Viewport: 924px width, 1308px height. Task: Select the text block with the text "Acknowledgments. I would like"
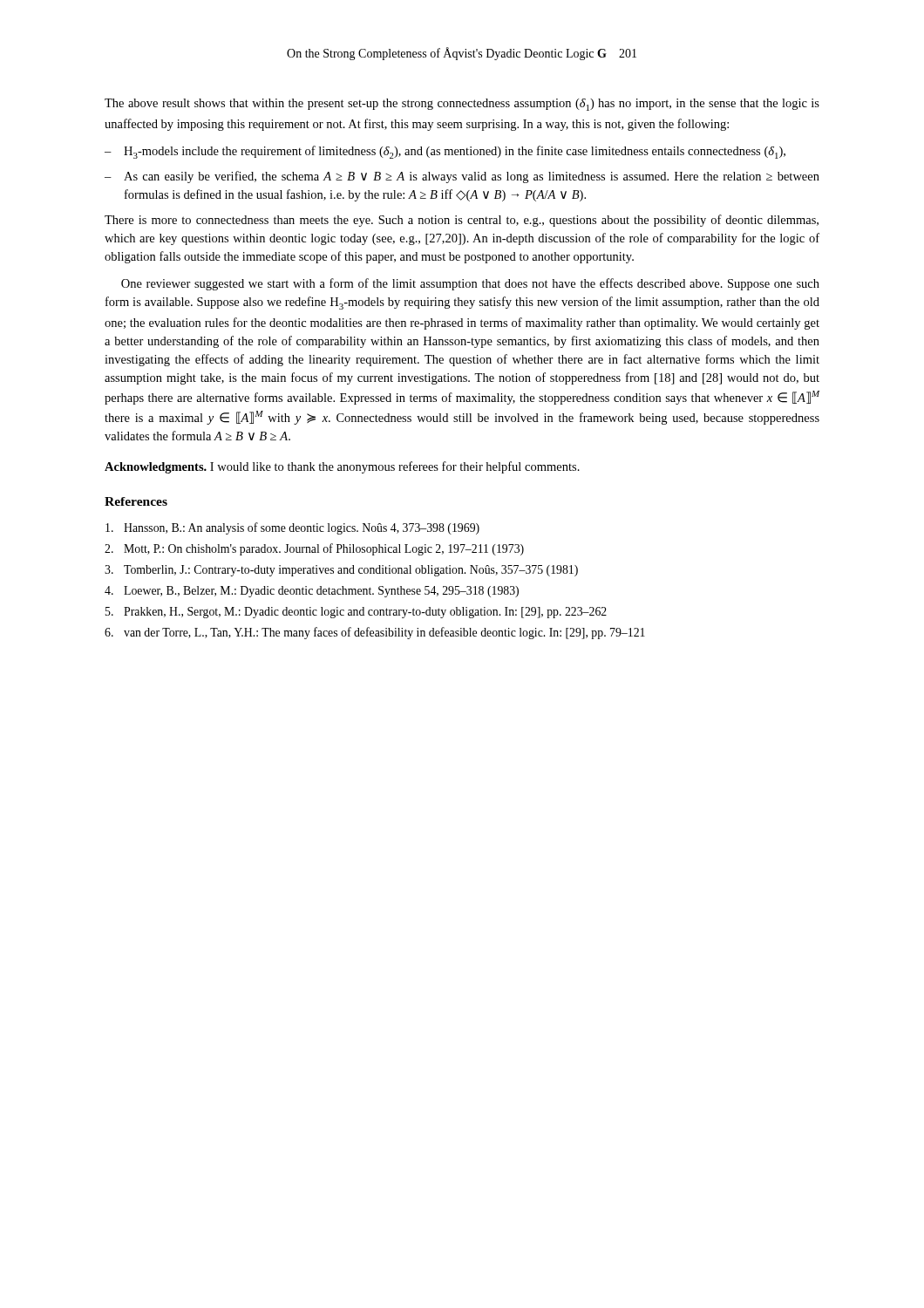click(x=462, y=467)
